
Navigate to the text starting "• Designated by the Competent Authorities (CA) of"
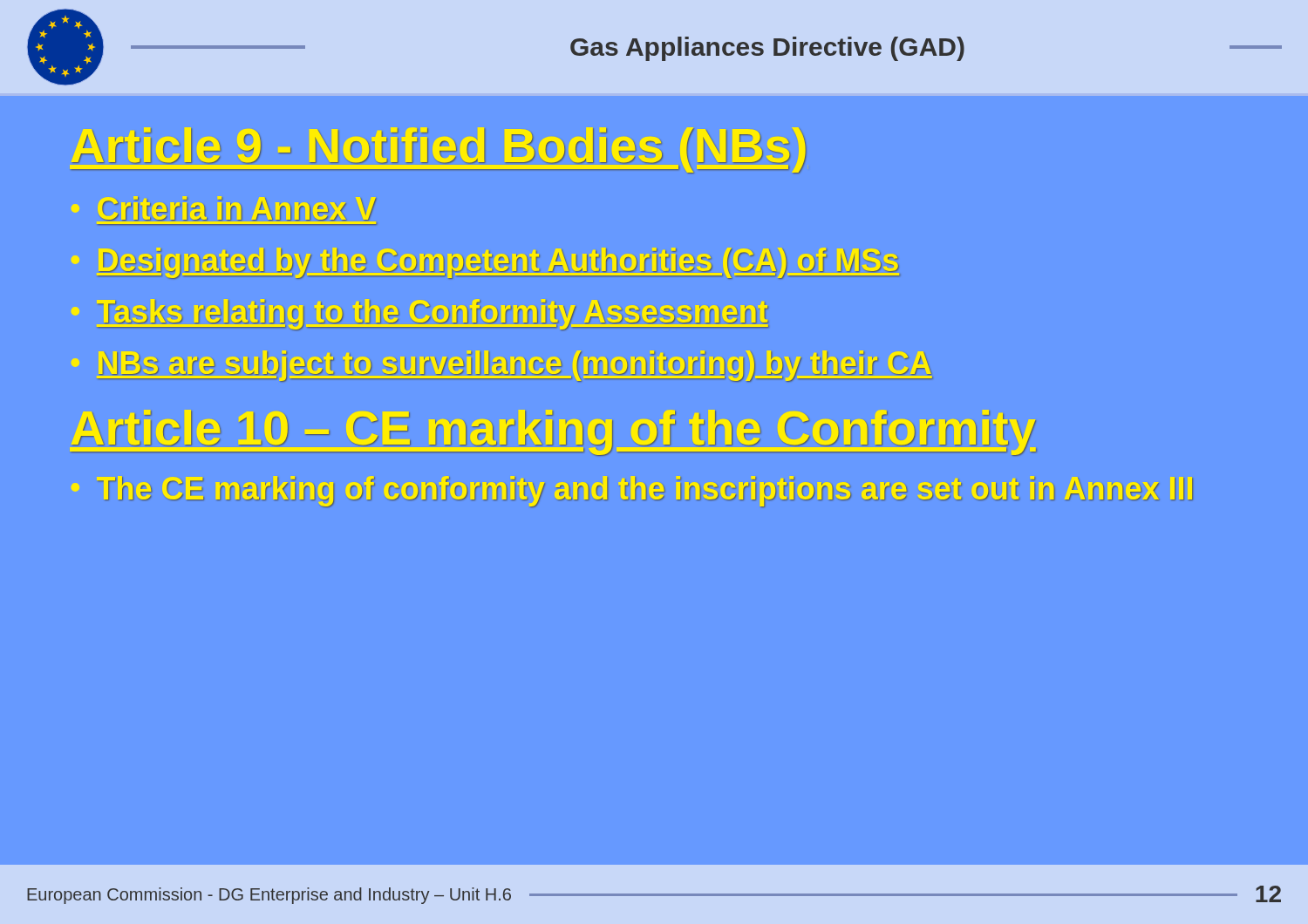654,261
